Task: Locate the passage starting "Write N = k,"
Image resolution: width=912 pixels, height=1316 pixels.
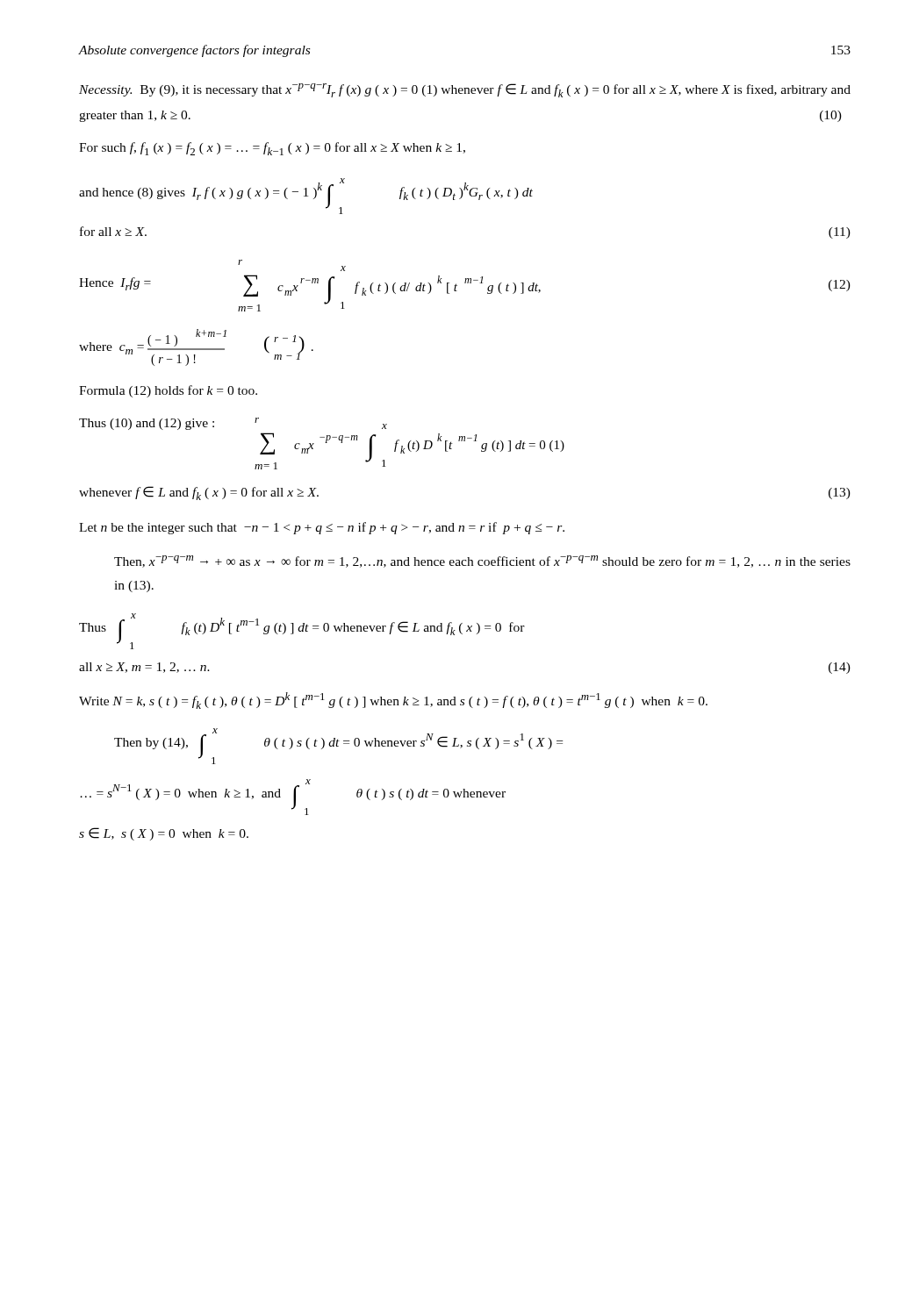Action: pos(465,701)
